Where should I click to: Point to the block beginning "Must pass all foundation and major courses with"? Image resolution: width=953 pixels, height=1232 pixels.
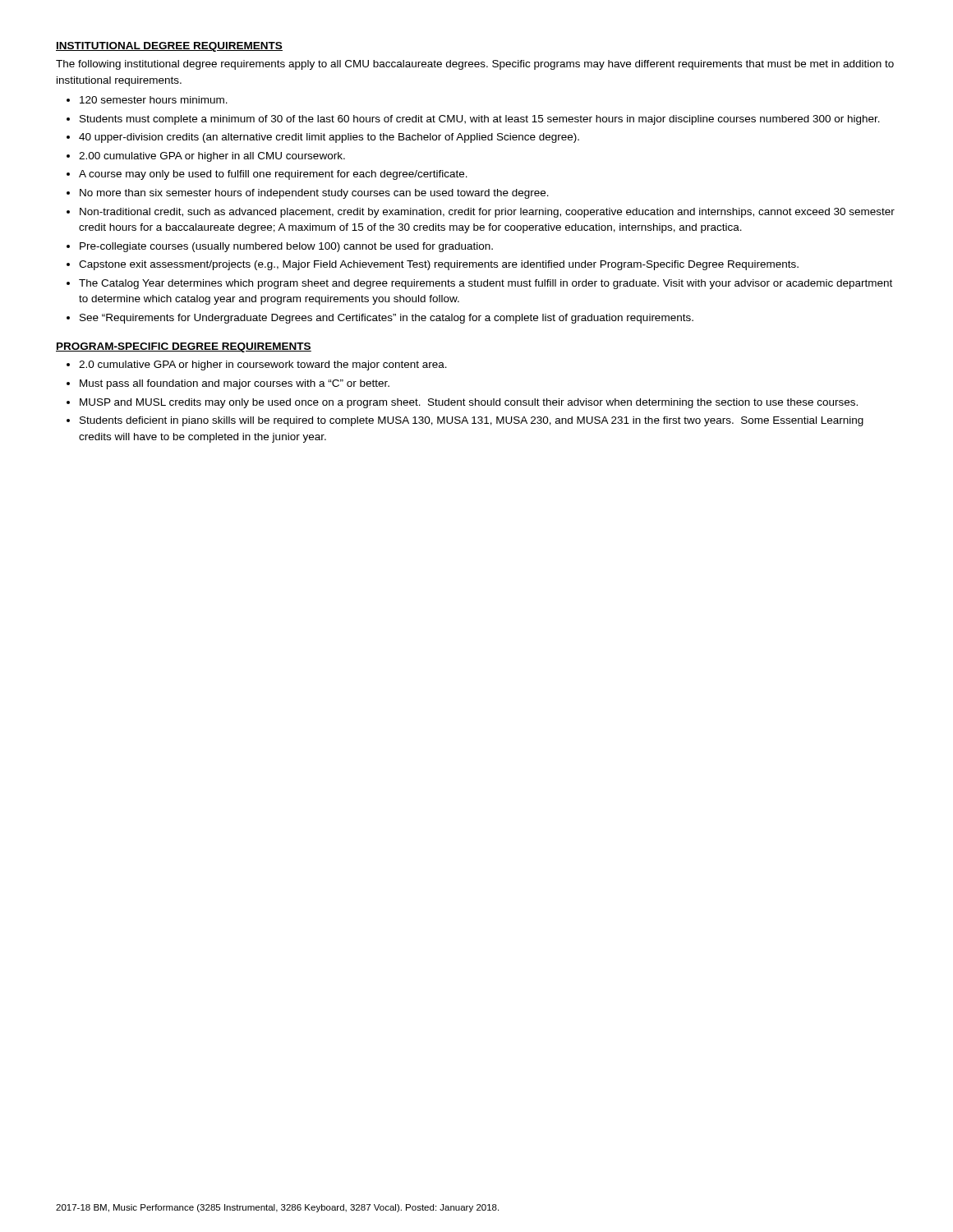tap(235, 383)
